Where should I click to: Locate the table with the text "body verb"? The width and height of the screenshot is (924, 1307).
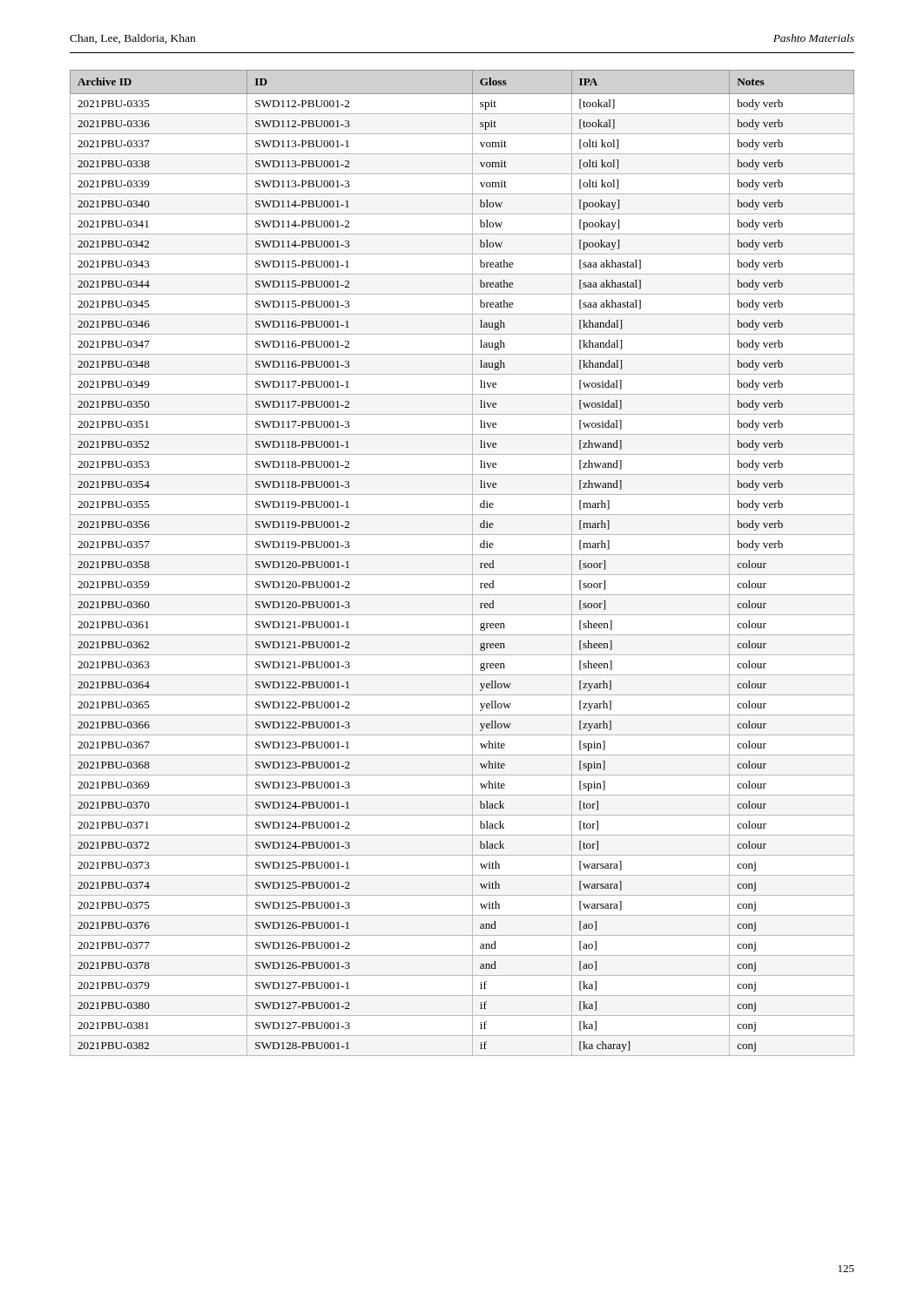462,563
